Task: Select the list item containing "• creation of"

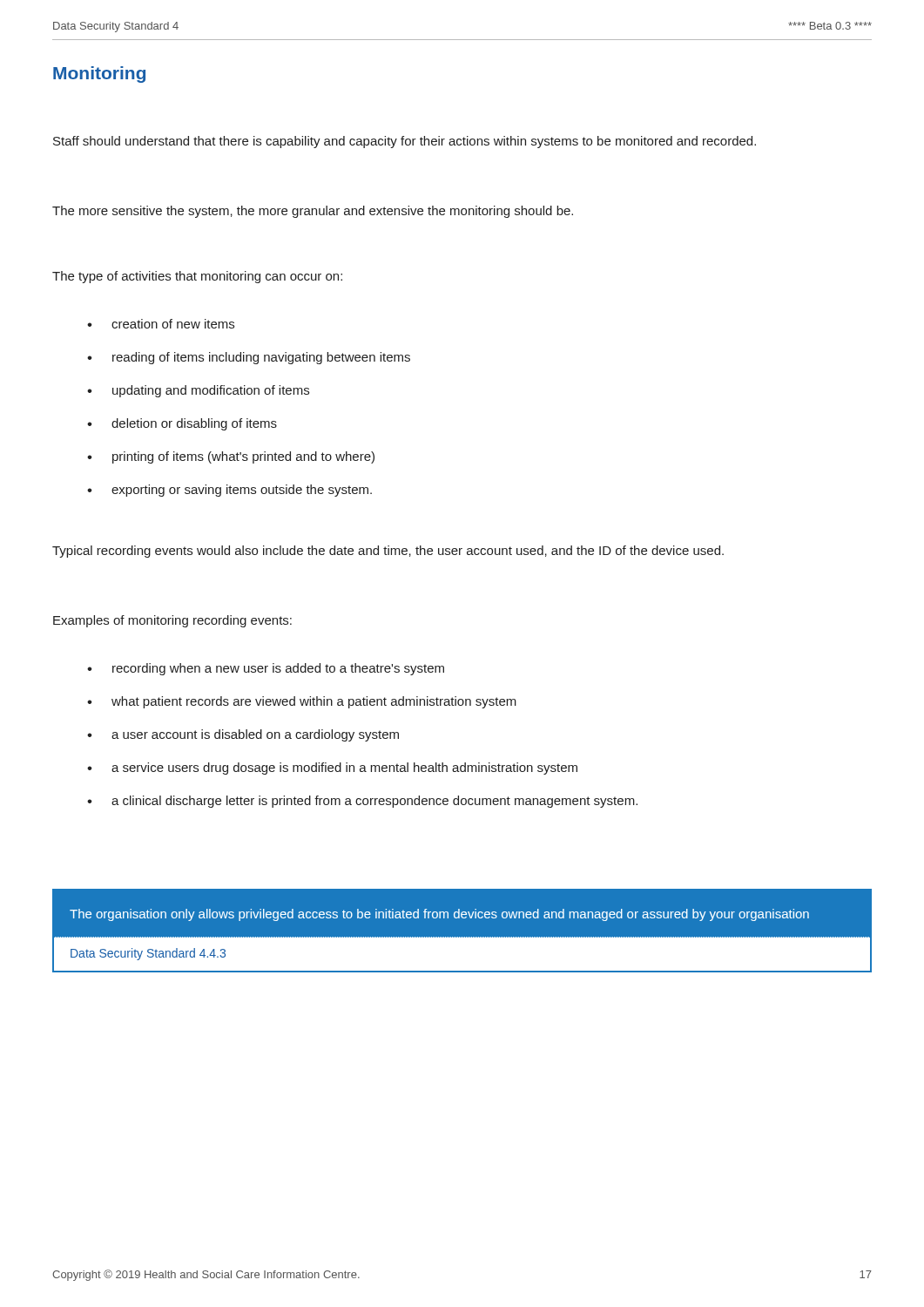Action: [161, 324]
